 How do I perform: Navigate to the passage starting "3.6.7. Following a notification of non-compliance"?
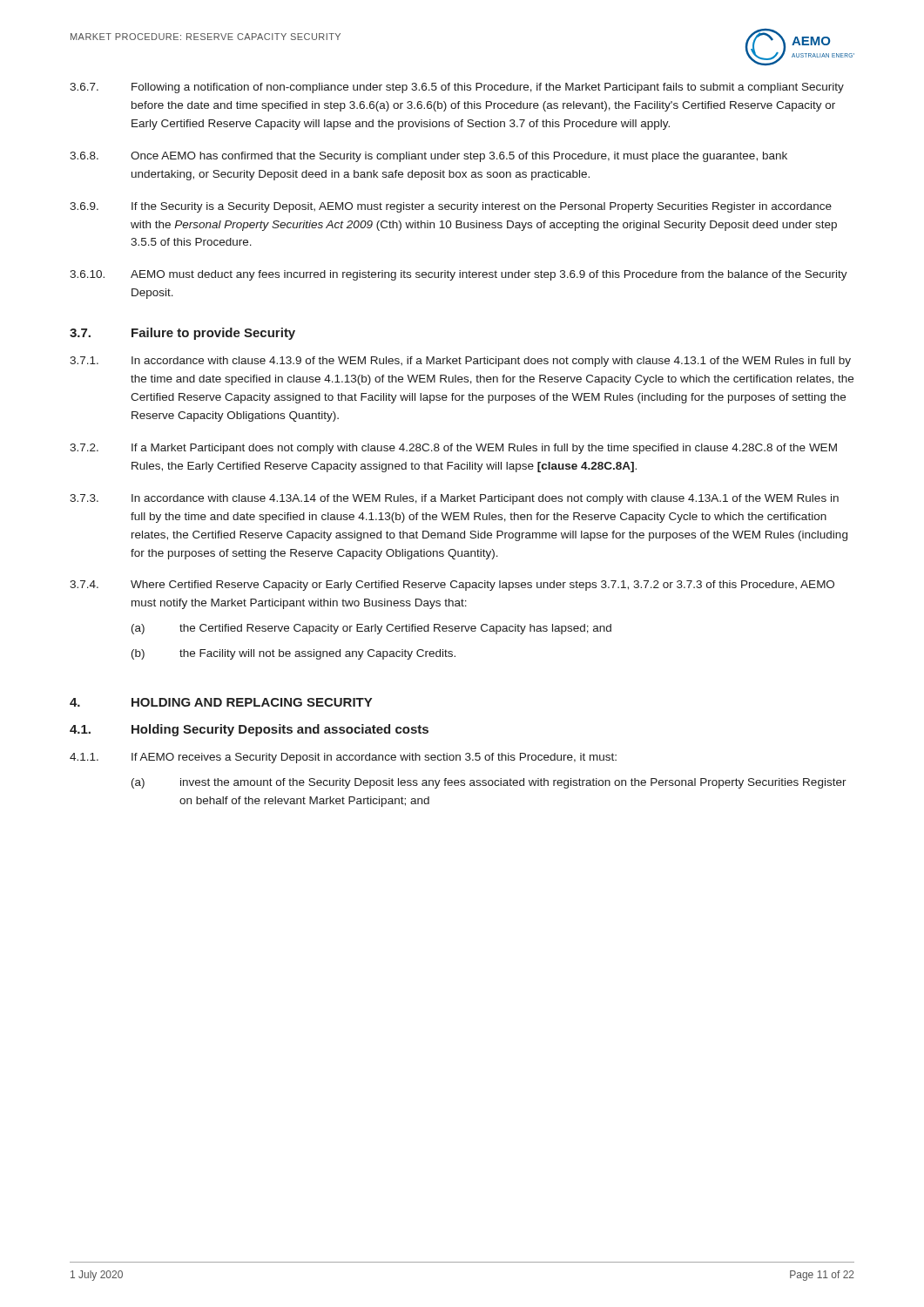(x=462, y=106)
